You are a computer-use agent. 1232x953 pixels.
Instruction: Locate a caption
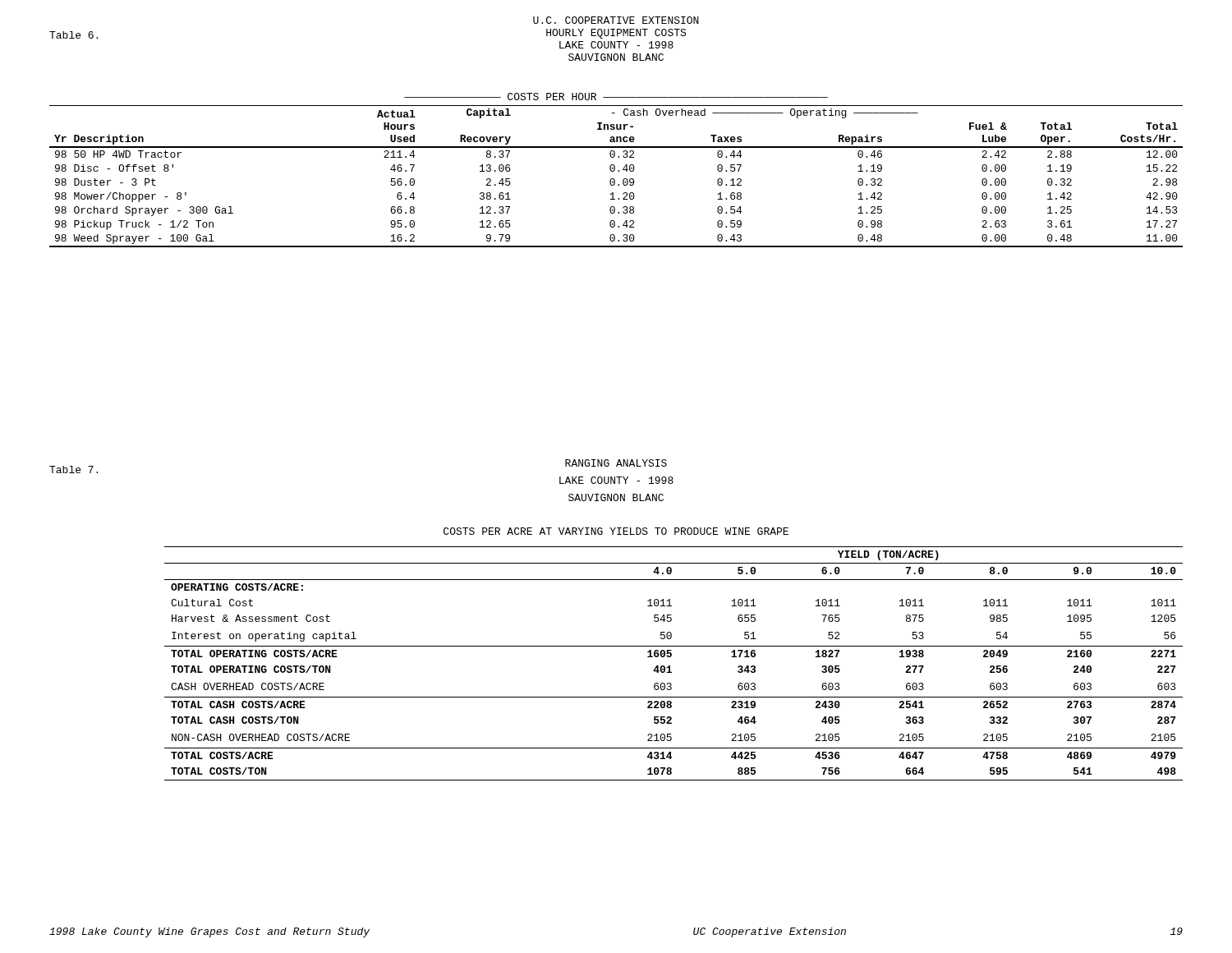pyautogui.click(x=616, y=532)
